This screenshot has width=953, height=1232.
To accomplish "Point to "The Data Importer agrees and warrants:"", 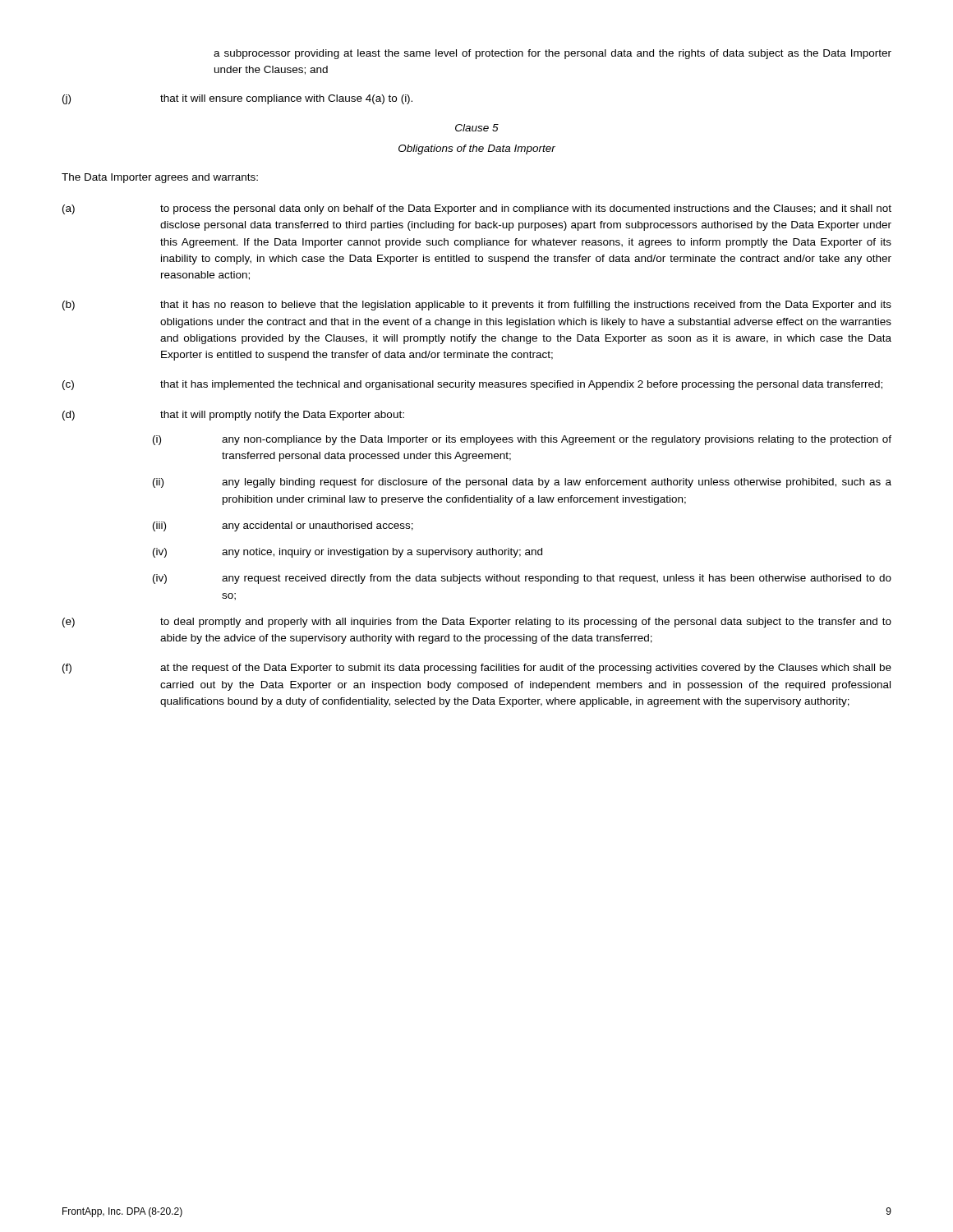I will click(x=160, y=177).
